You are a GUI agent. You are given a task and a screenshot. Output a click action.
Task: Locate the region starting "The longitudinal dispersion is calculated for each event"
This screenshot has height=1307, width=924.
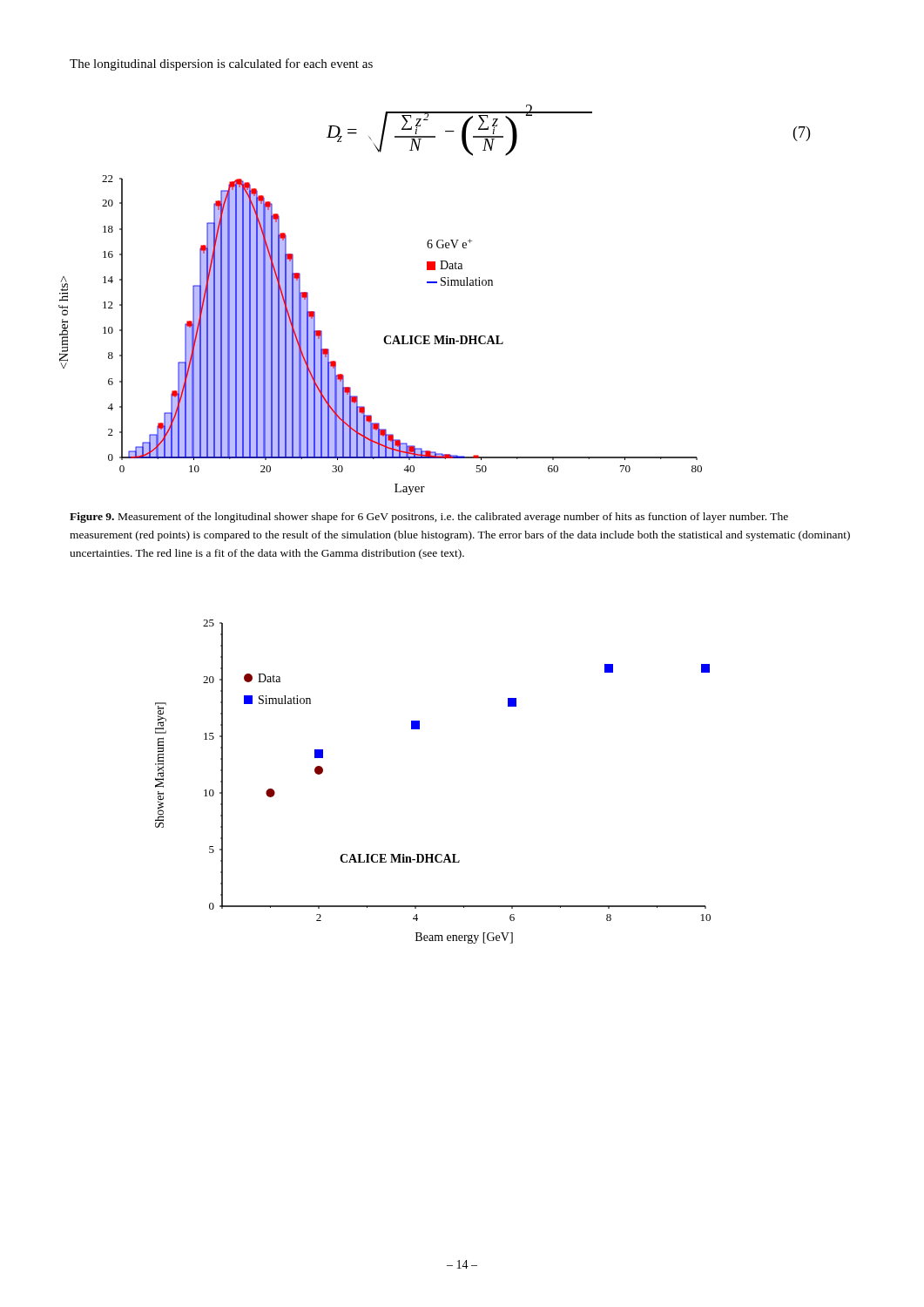[221, 64]
